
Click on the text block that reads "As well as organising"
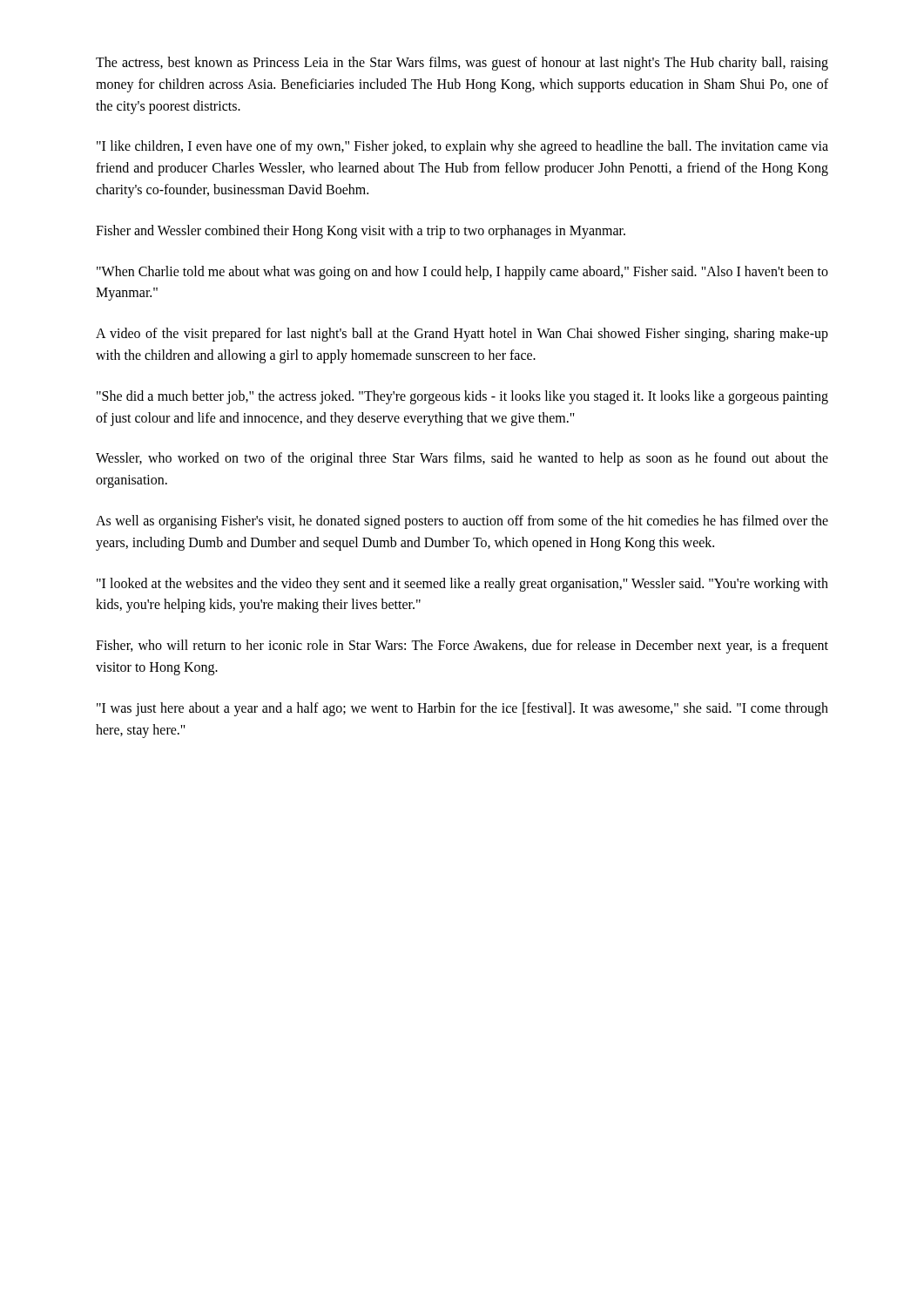pos(462,531)
